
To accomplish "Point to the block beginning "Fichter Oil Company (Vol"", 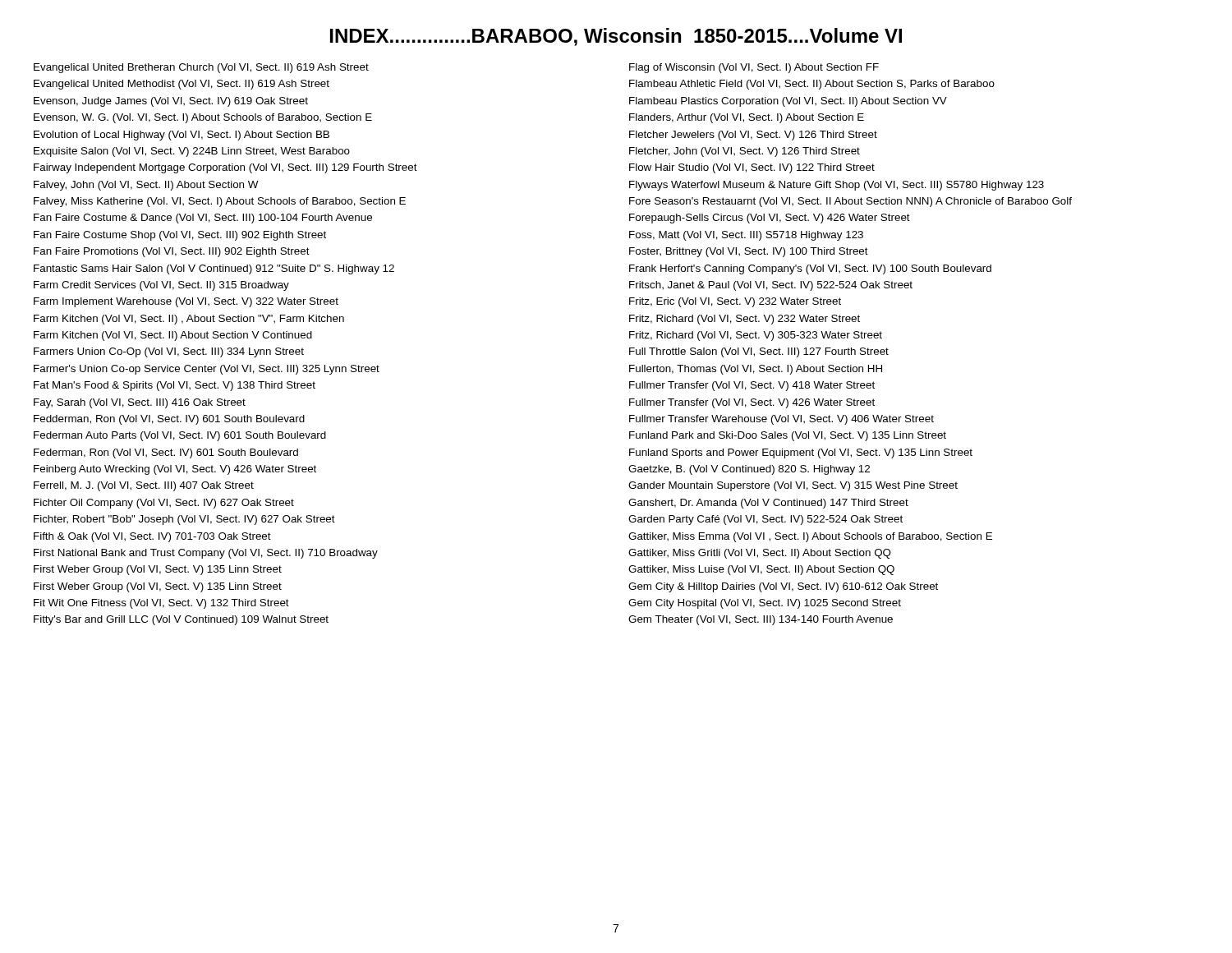I will (x=163, y=502).
